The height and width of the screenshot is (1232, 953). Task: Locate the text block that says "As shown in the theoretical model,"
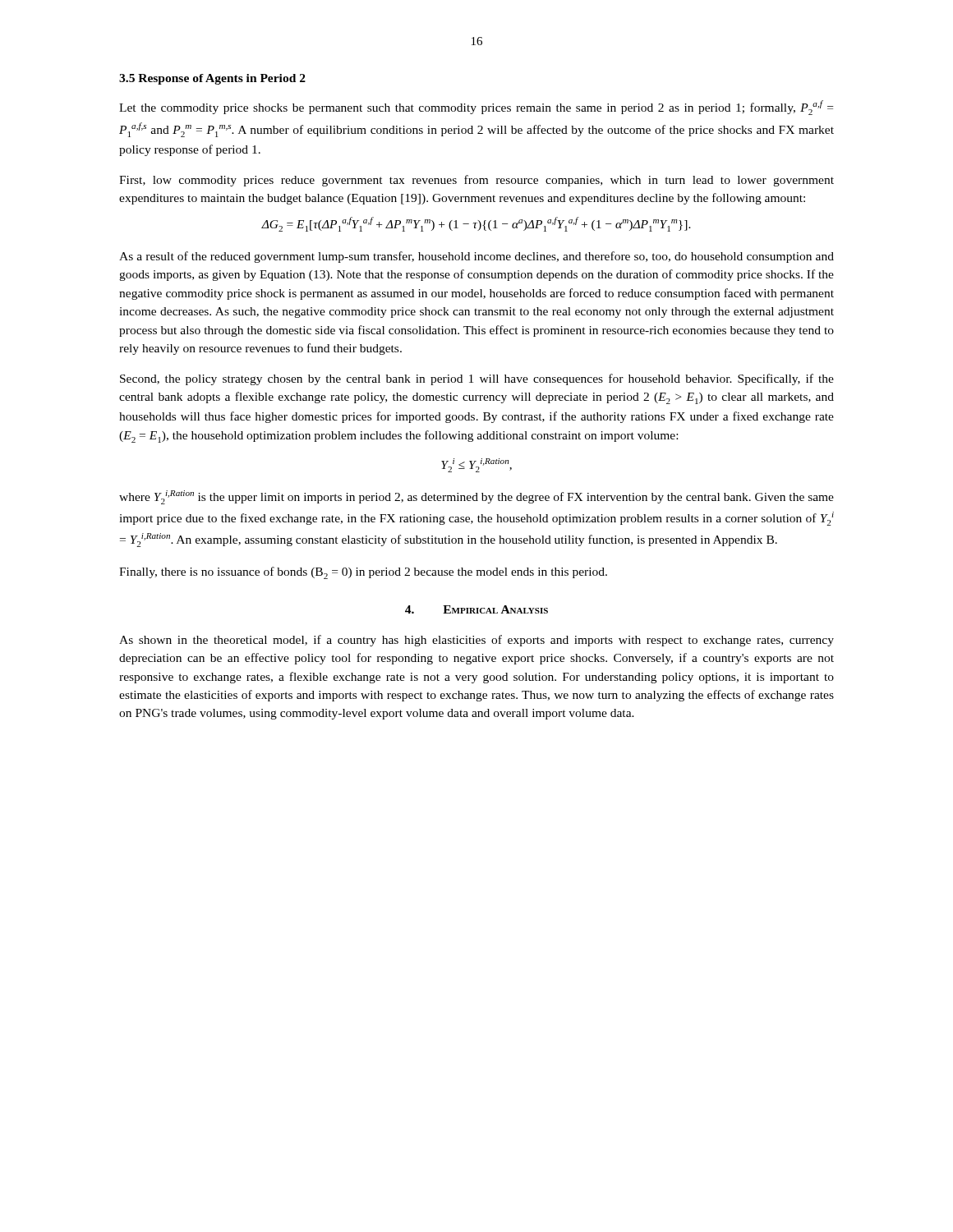pos(476,676)
